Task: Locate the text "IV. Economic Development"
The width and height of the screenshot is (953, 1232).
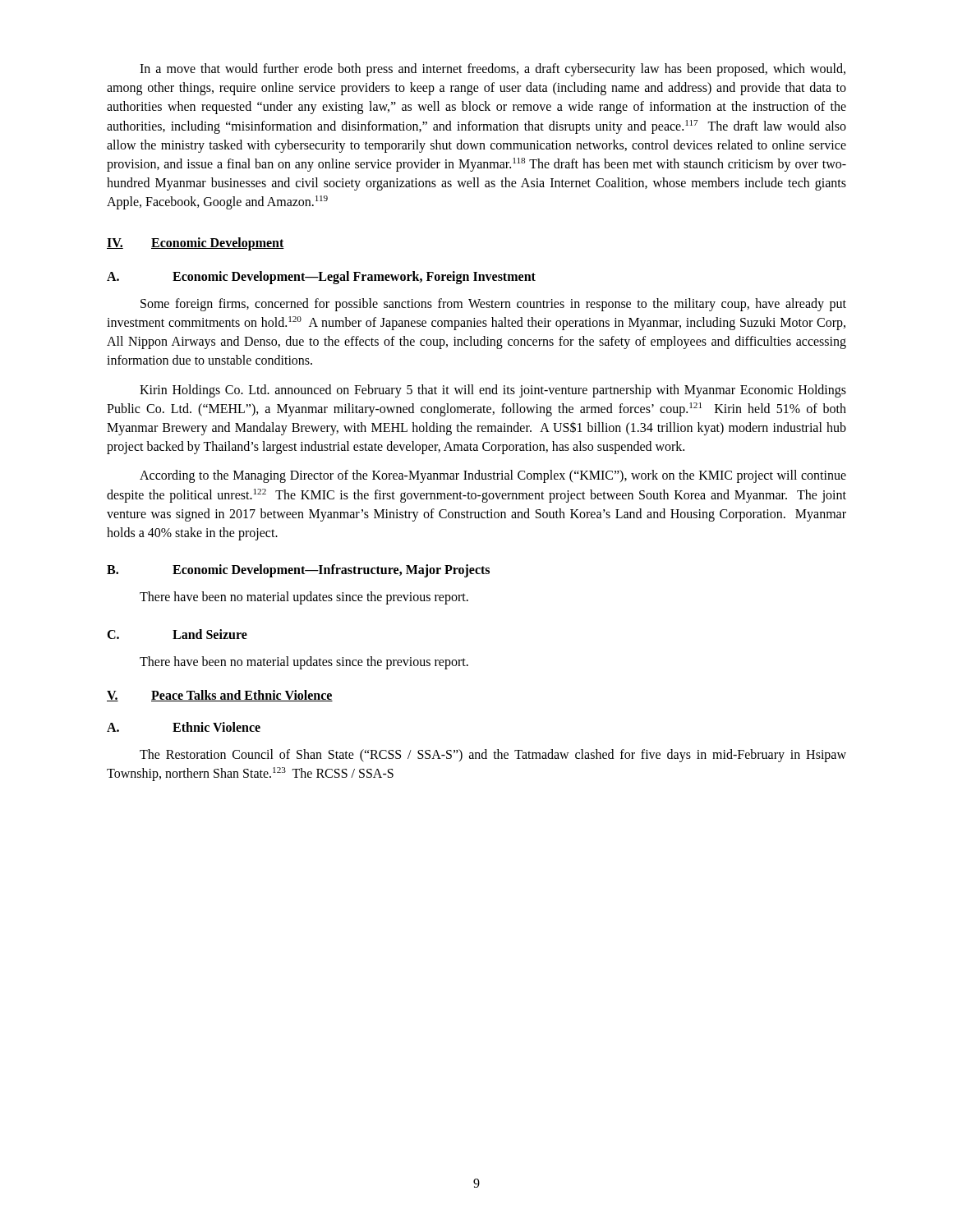Action: 195,242
